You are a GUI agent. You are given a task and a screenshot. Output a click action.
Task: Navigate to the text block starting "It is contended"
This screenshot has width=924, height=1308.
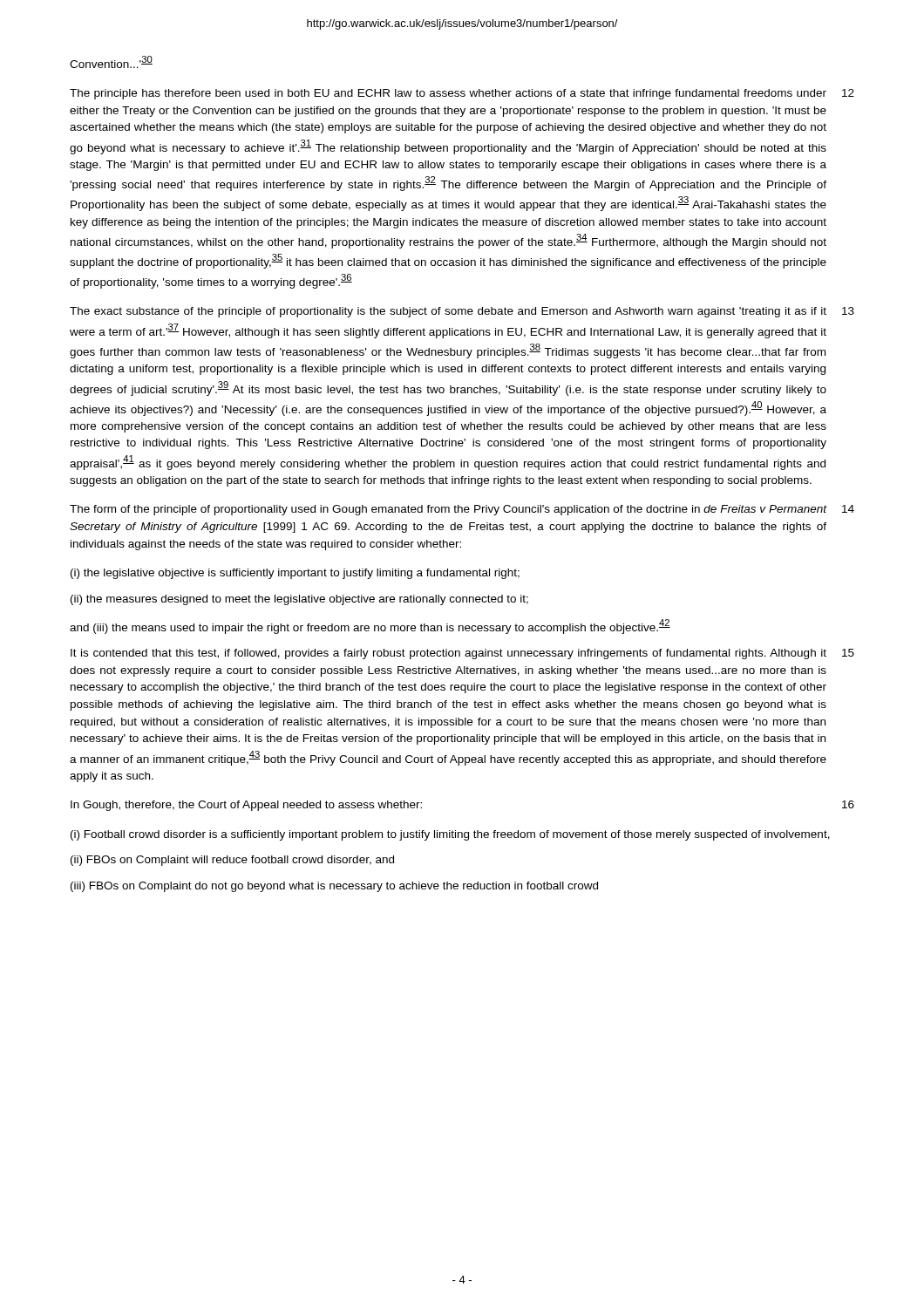point(448,714)
